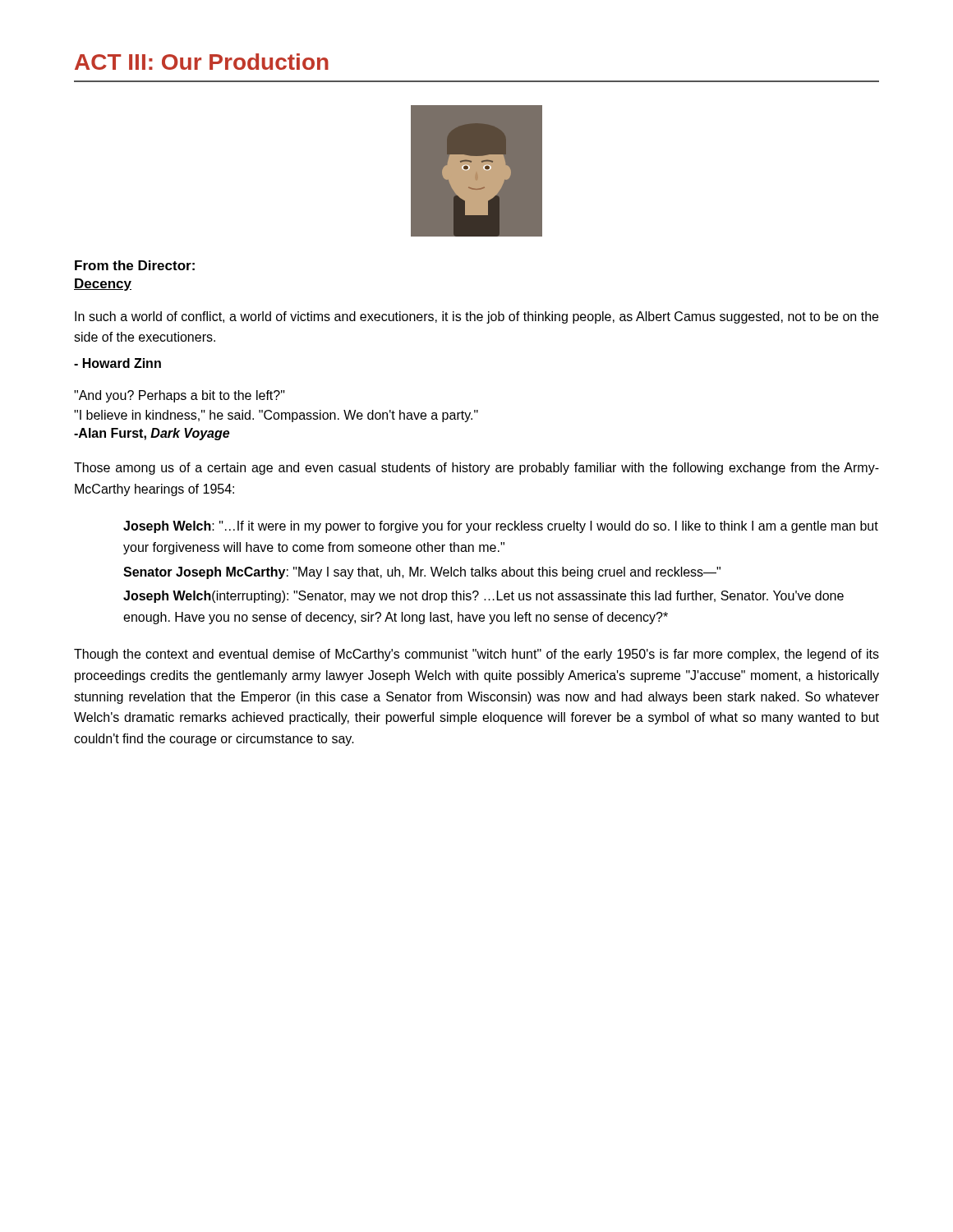Image resolution: width=953 pixels, height=1232 pixels.
Task: Point to the text starting "Alan Furst, Dark Voyage"
Action: click(x=152, y=434)
